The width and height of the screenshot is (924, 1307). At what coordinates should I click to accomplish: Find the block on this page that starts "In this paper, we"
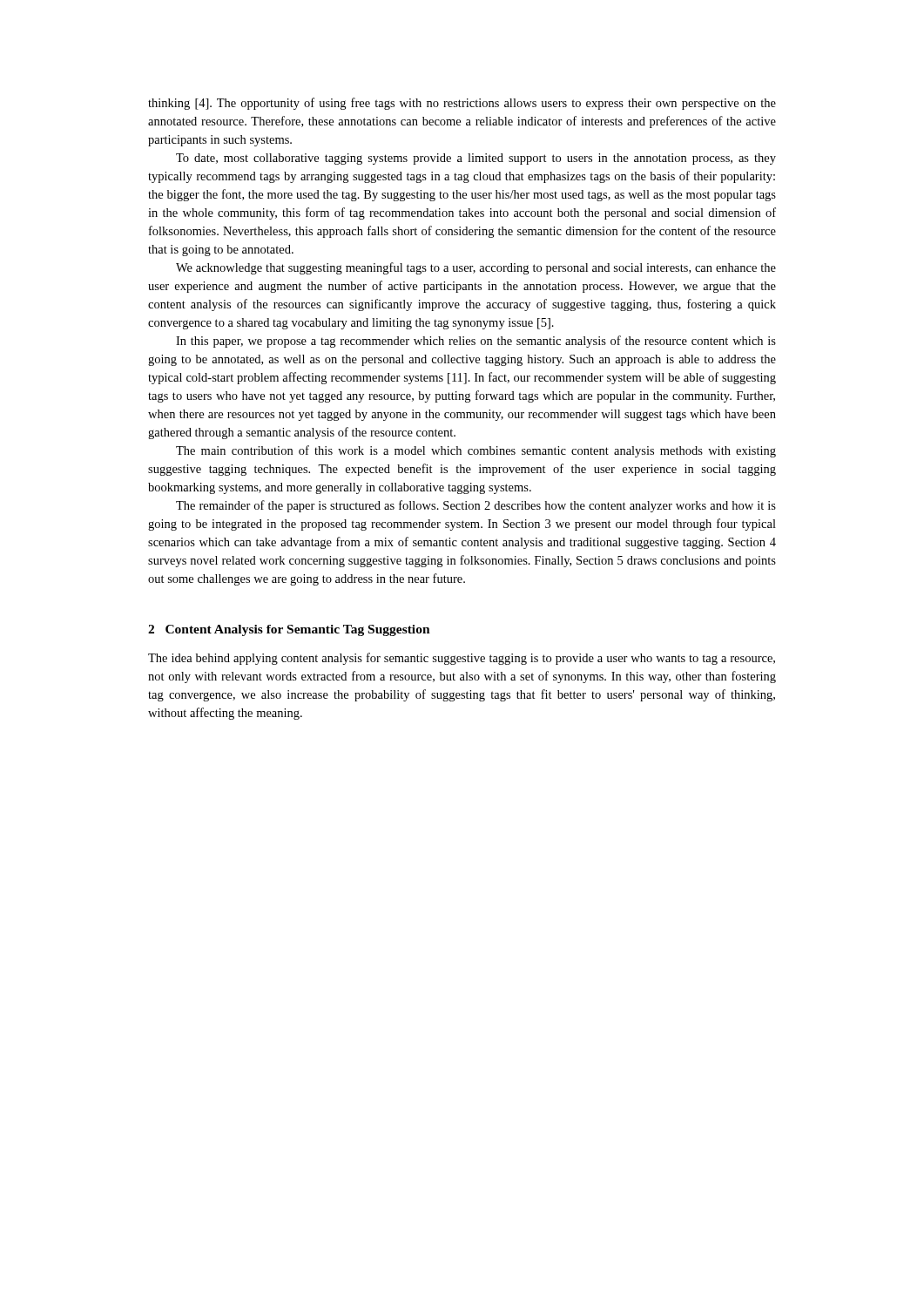click(462, 387)
